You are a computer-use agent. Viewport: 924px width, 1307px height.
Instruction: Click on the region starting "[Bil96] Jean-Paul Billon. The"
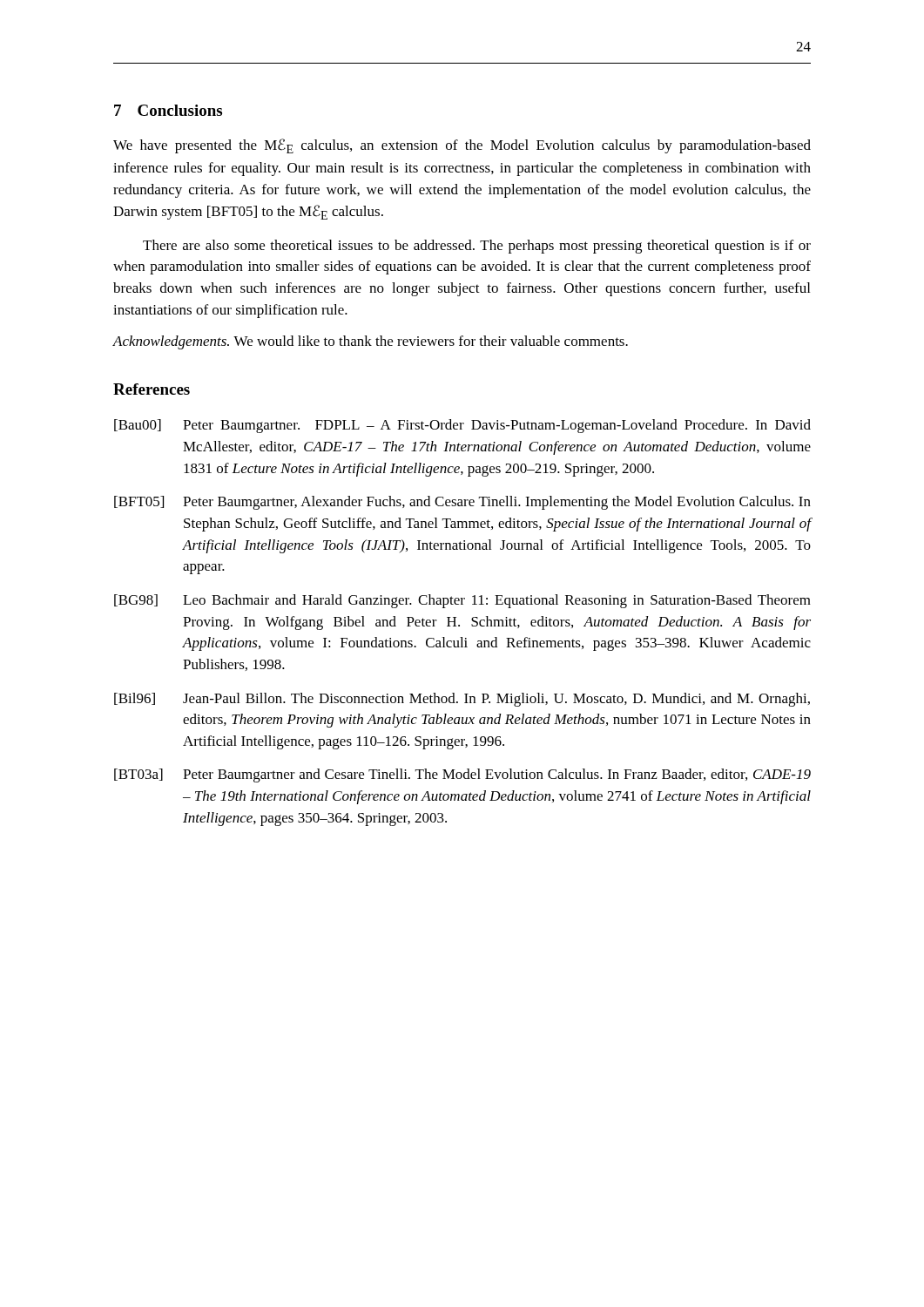coord(462,720)
